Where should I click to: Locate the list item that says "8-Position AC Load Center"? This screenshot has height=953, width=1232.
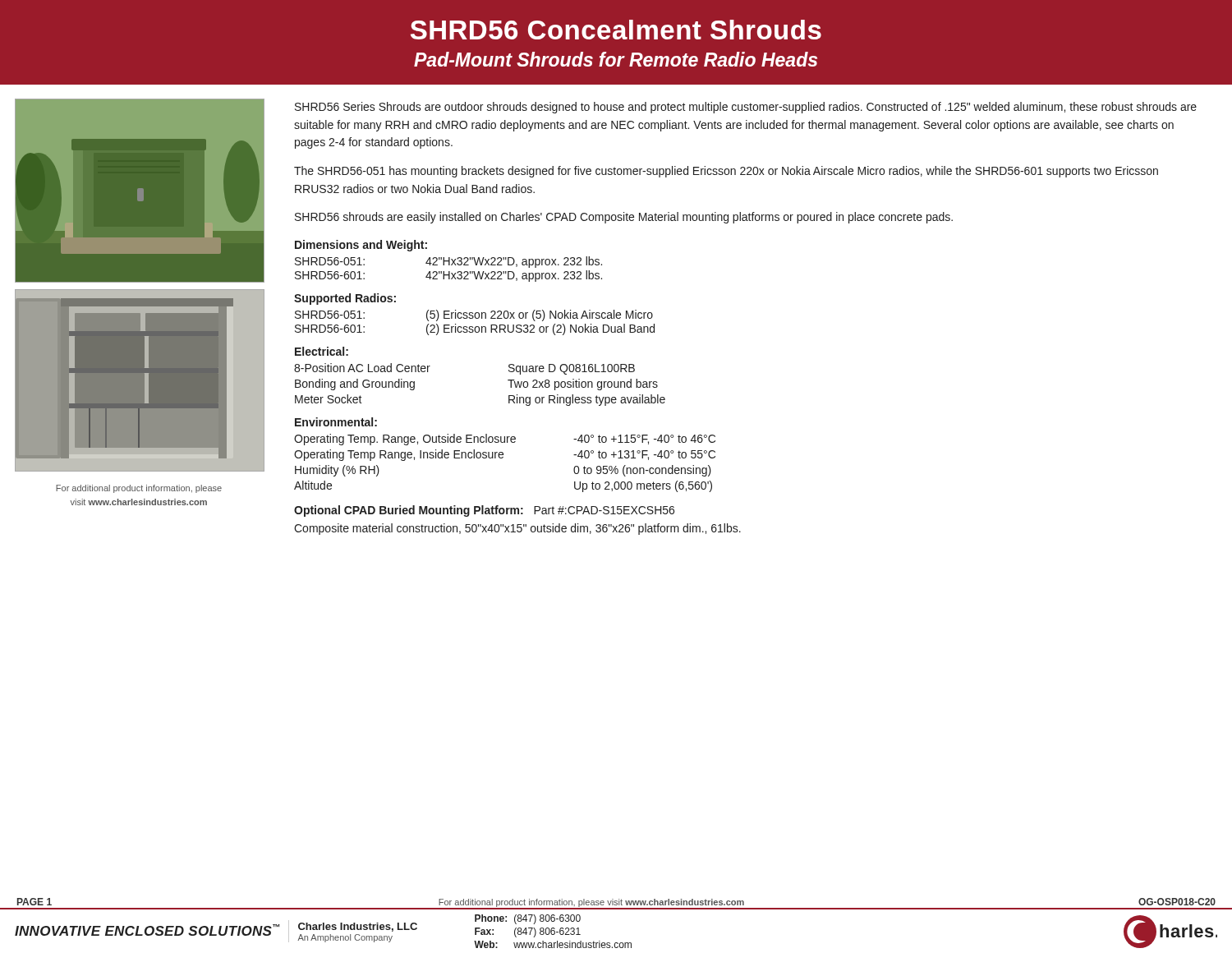[362, 368]
